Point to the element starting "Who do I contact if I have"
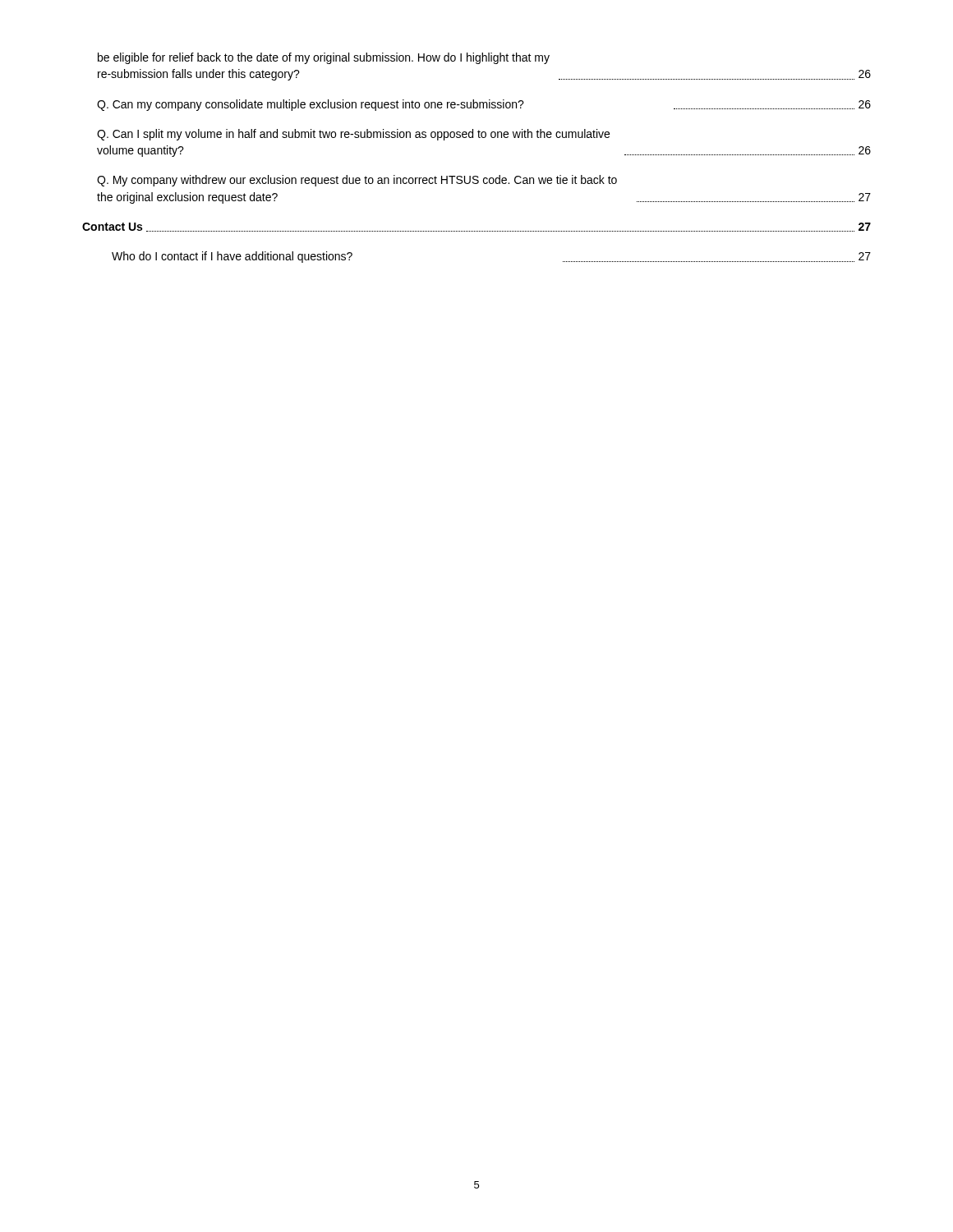 (x=228, y=257)
